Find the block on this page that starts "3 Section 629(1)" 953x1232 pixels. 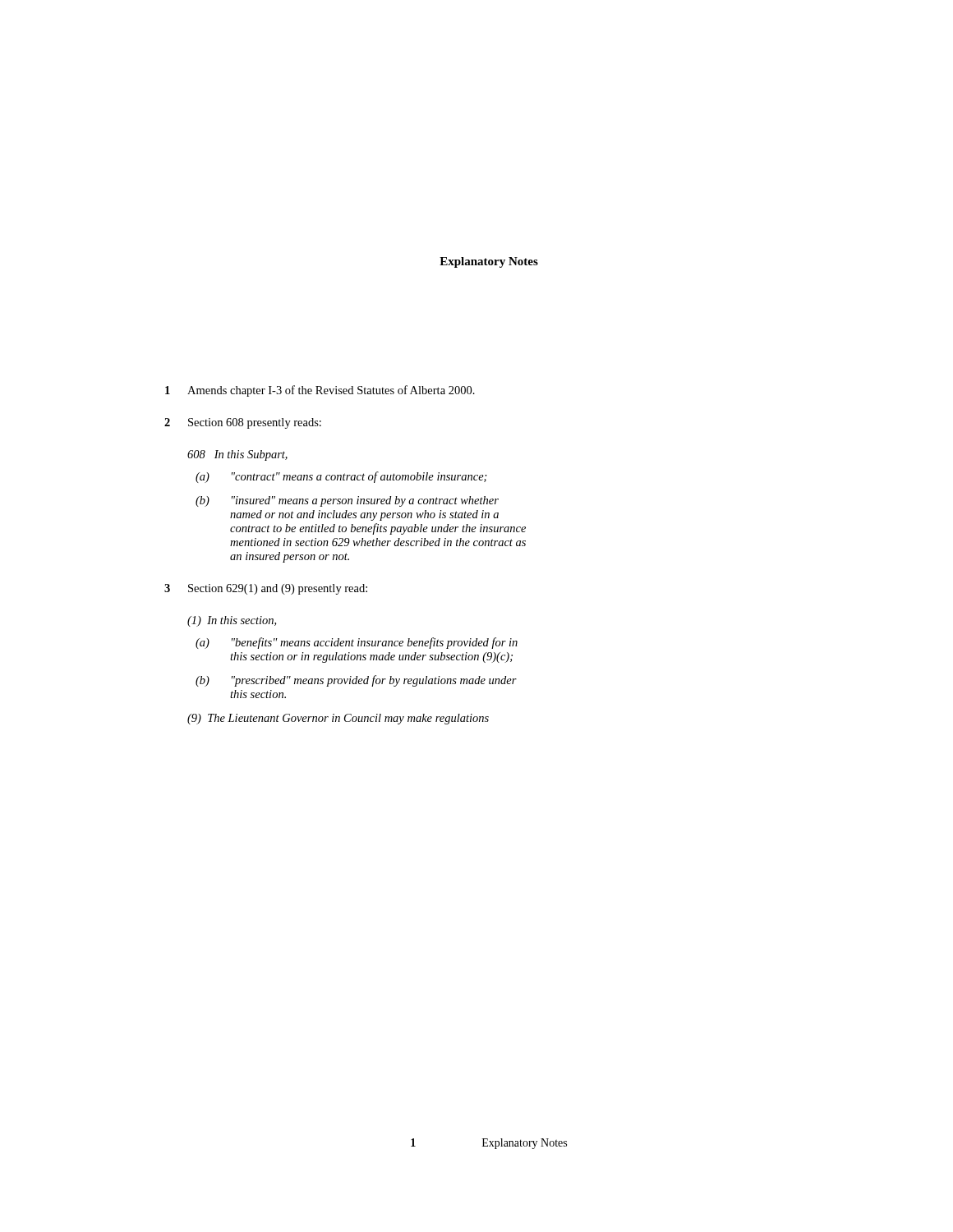[266, 589]
